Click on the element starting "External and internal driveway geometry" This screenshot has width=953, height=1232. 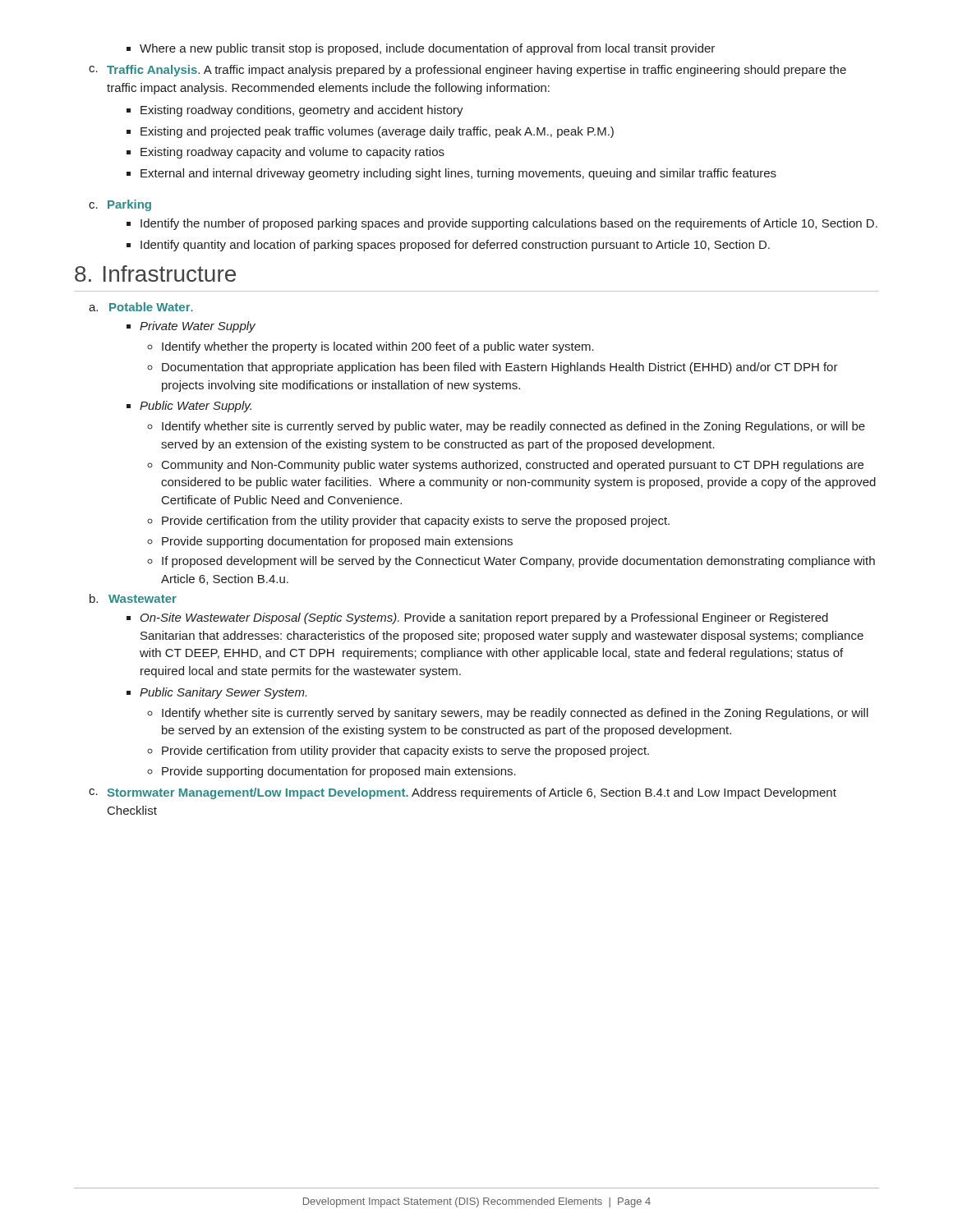tap(458, 173)
